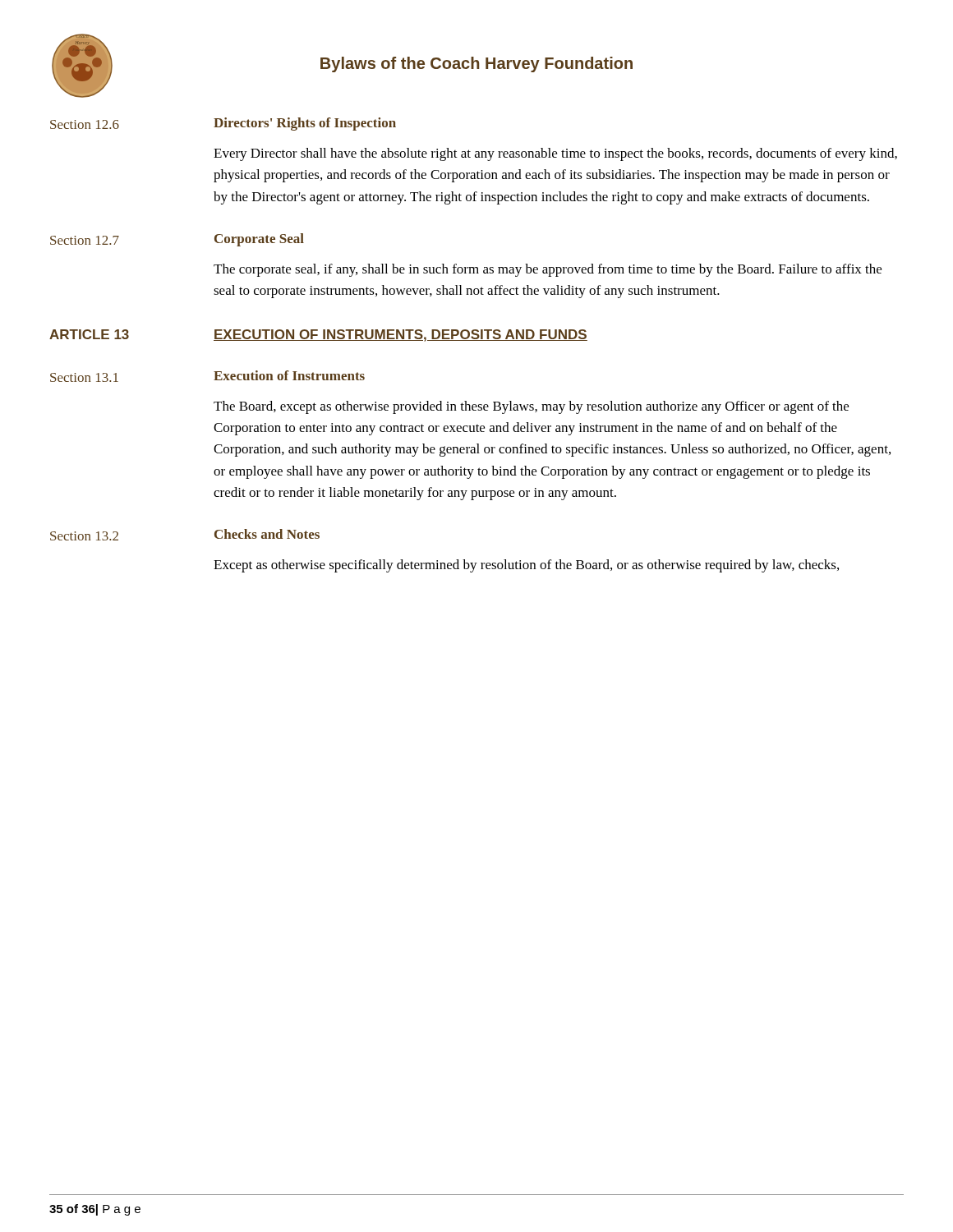953x1232 pixels.
Task: Where does it say "Section 12.6"?
Action: point(84,124)
